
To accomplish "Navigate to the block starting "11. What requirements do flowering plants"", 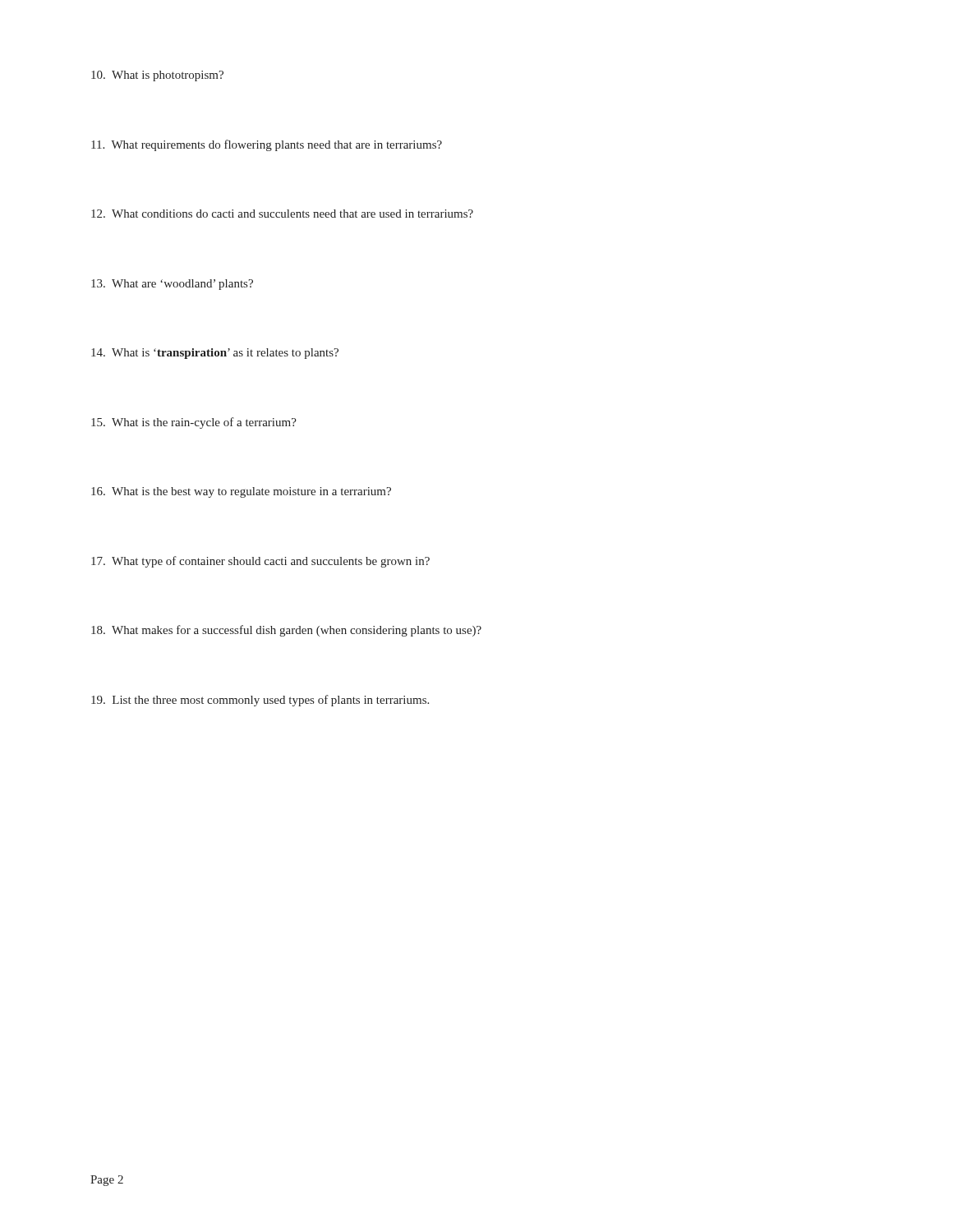I will point(266,144).
